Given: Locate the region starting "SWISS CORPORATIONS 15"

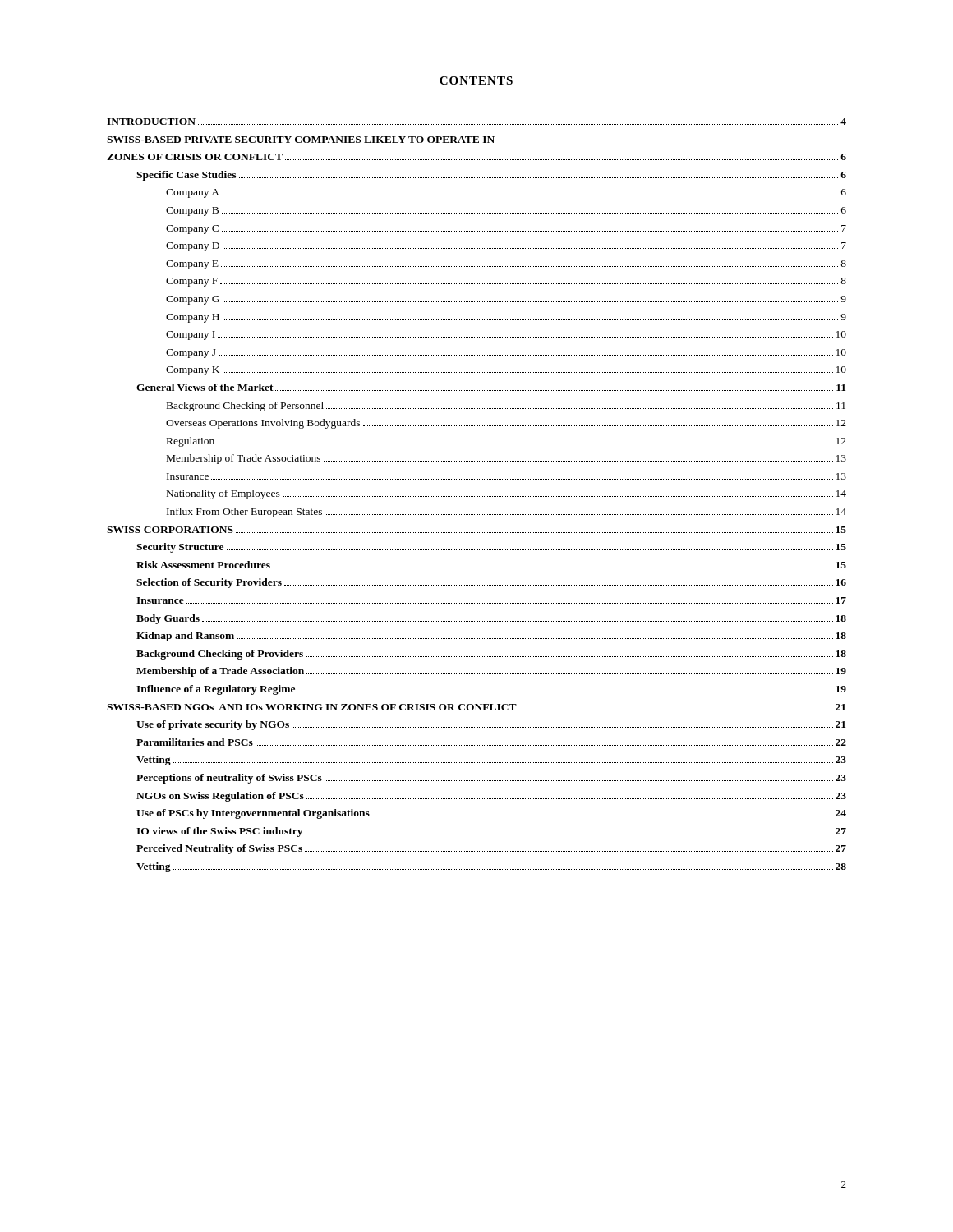Looking at the screenshot, I should (x=476, y=529).
